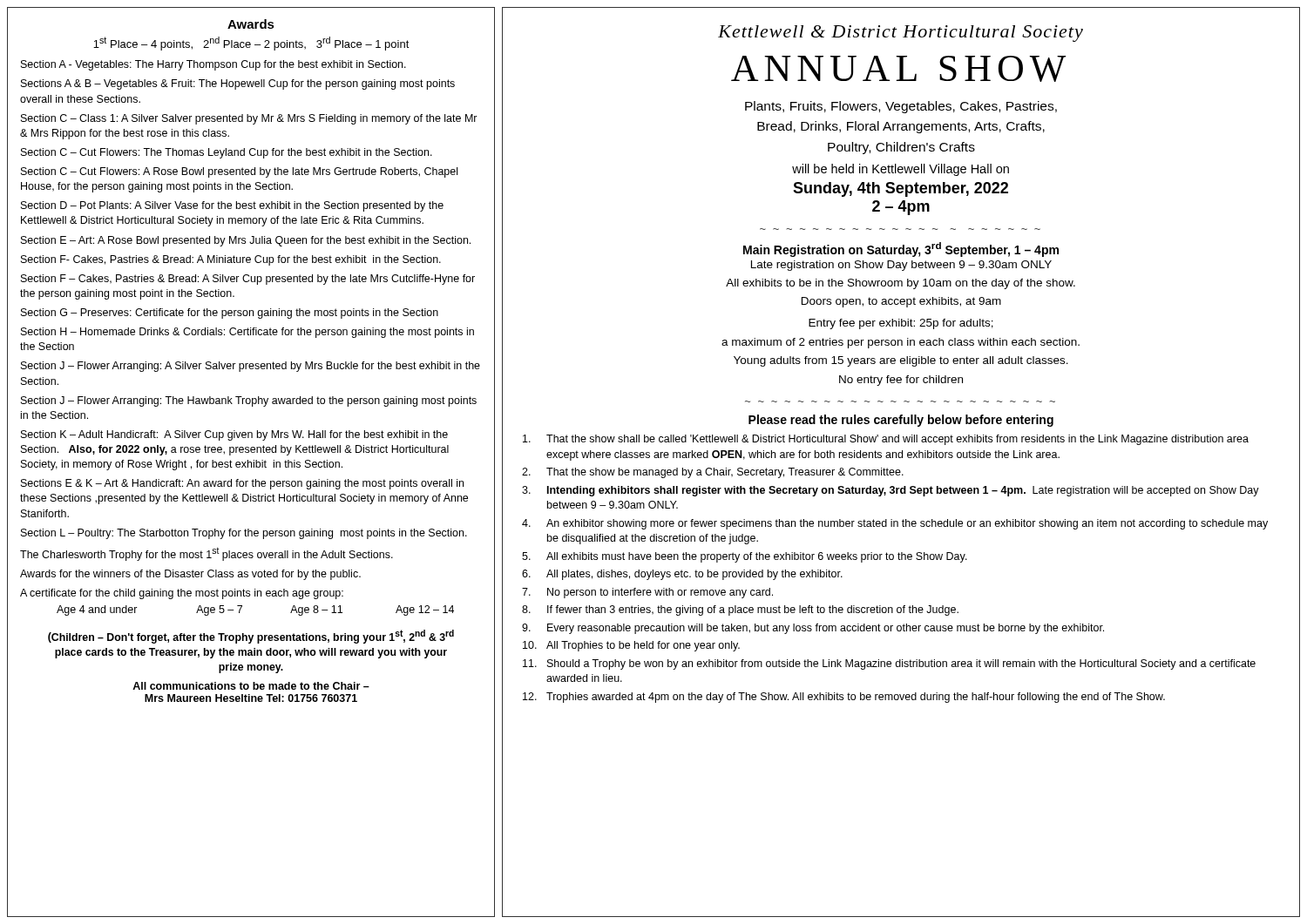Click on the text block starting "Section G – Preserves: Certificate for the person"
This screenshot has height=924, width=1307.
[x=229, y=313]
